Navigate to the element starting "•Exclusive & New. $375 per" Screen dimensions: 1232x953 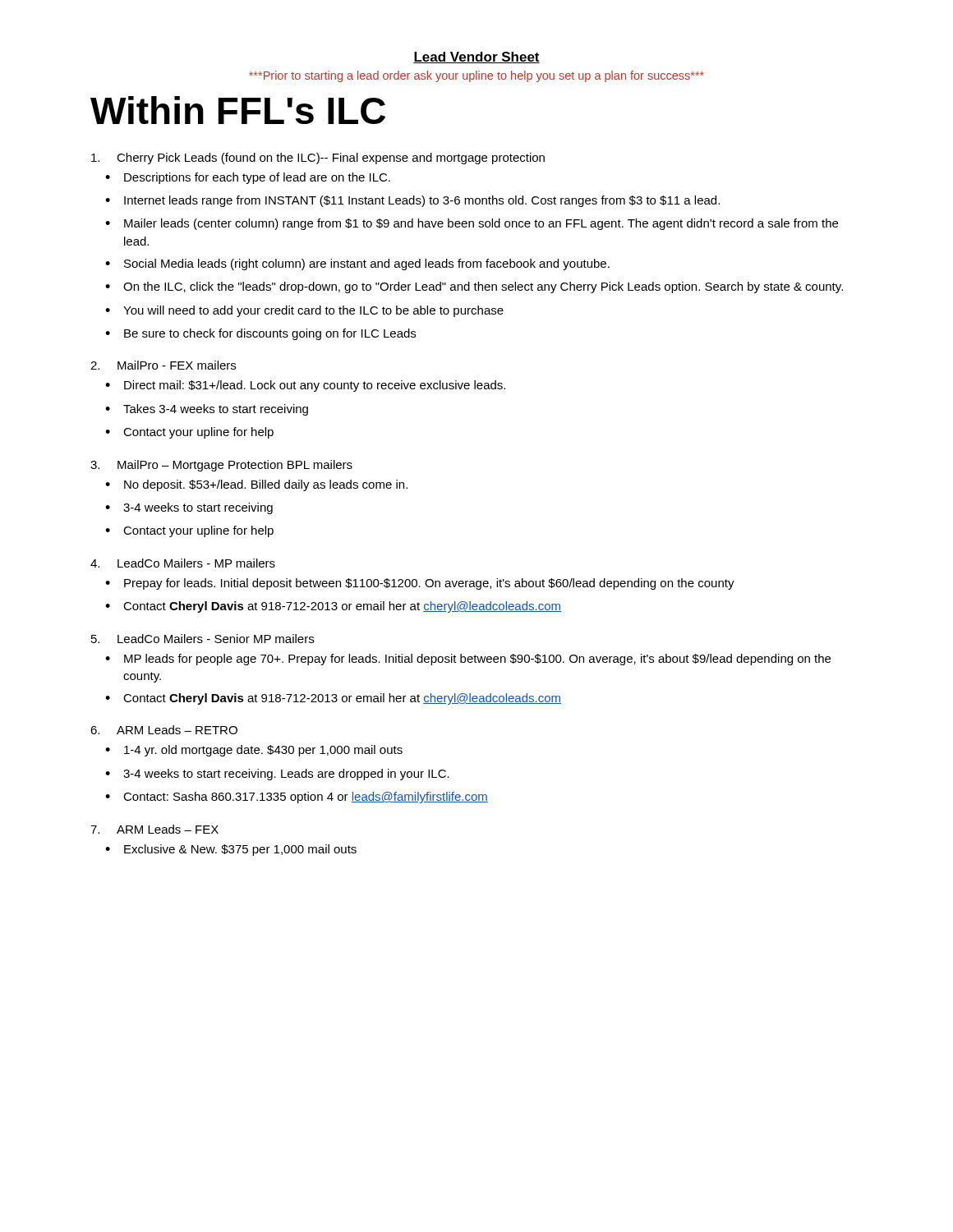pyautogui.click(x=231, y=850)
